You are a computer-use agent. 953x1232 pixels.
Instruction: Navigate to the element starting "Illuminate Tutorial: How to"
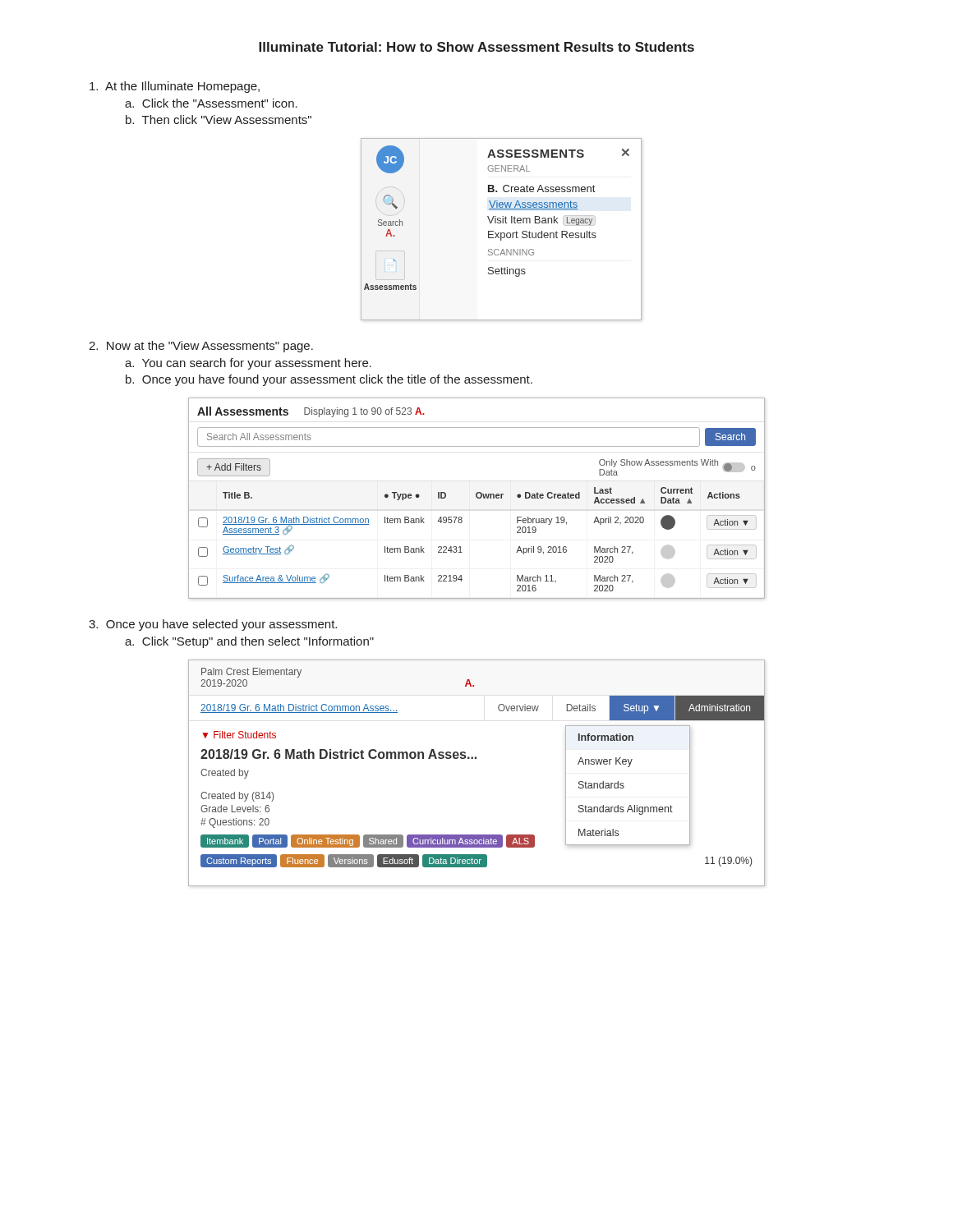point(476,47)
